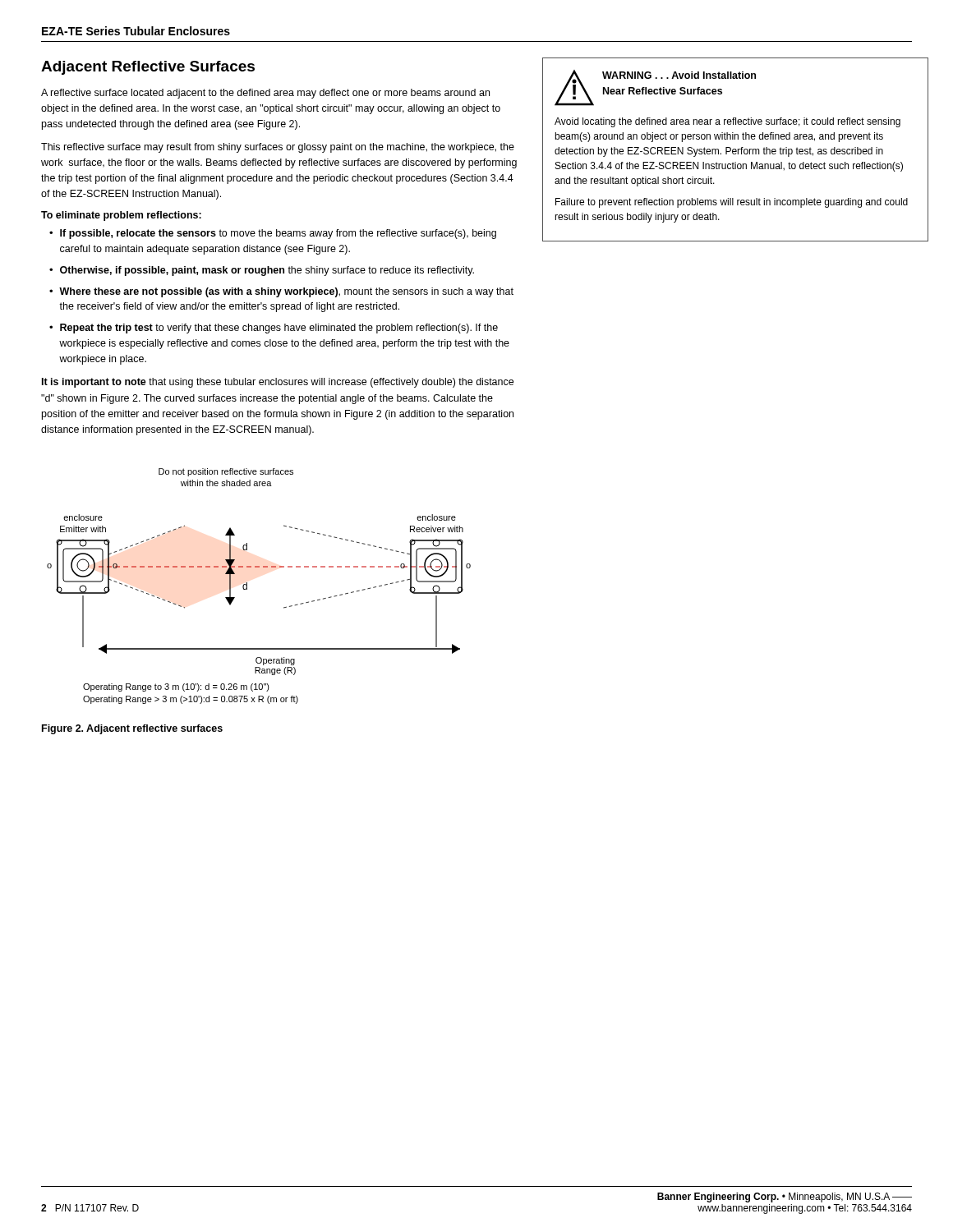Locate the section header that reads "Adjacent Reflective Surfaces"

click(x=148, y=66)
